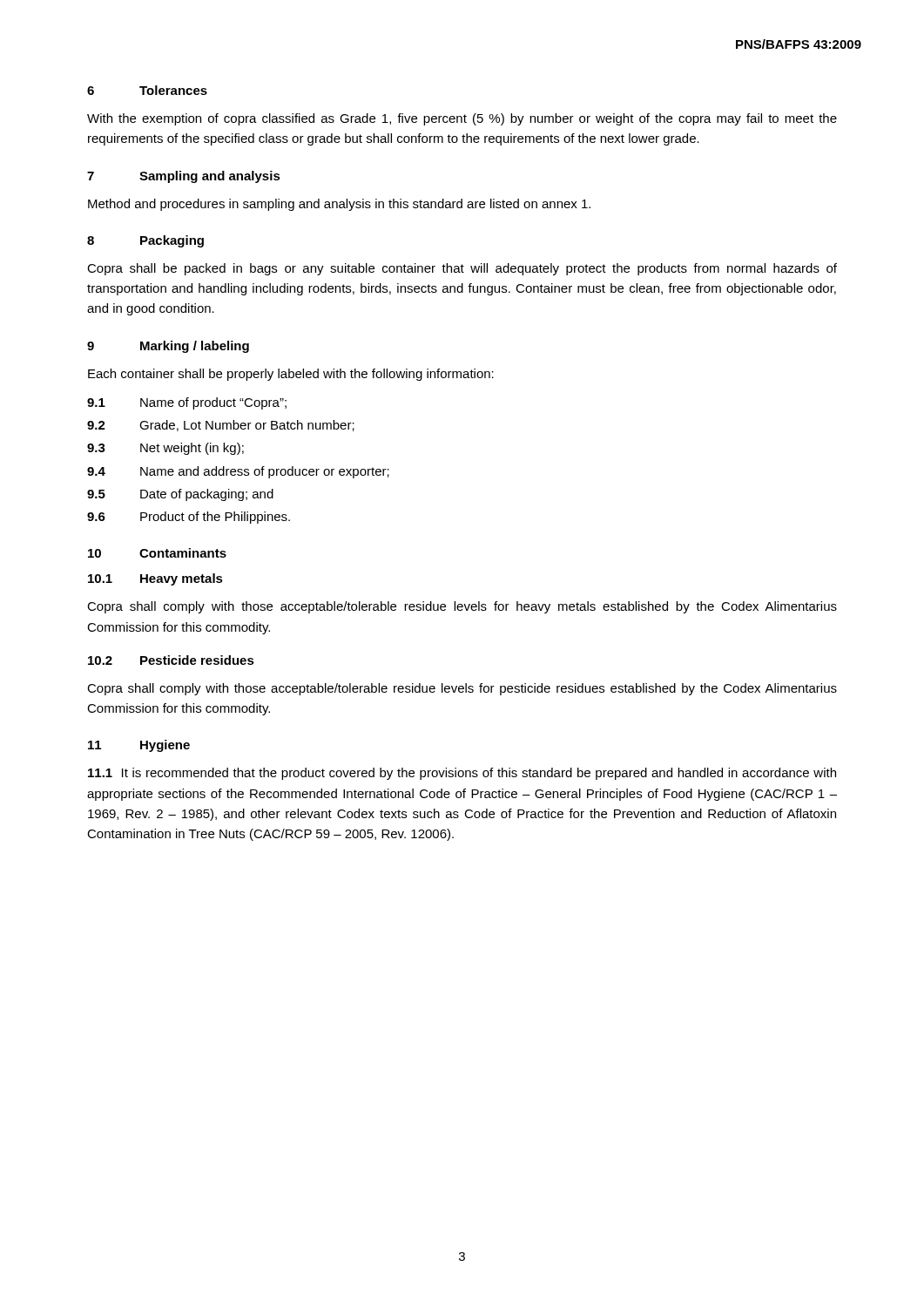The image size is (924, 1307).
Task: Click on the list item that says "9.1 Name of product “Copra”;"
Action: 187,403
